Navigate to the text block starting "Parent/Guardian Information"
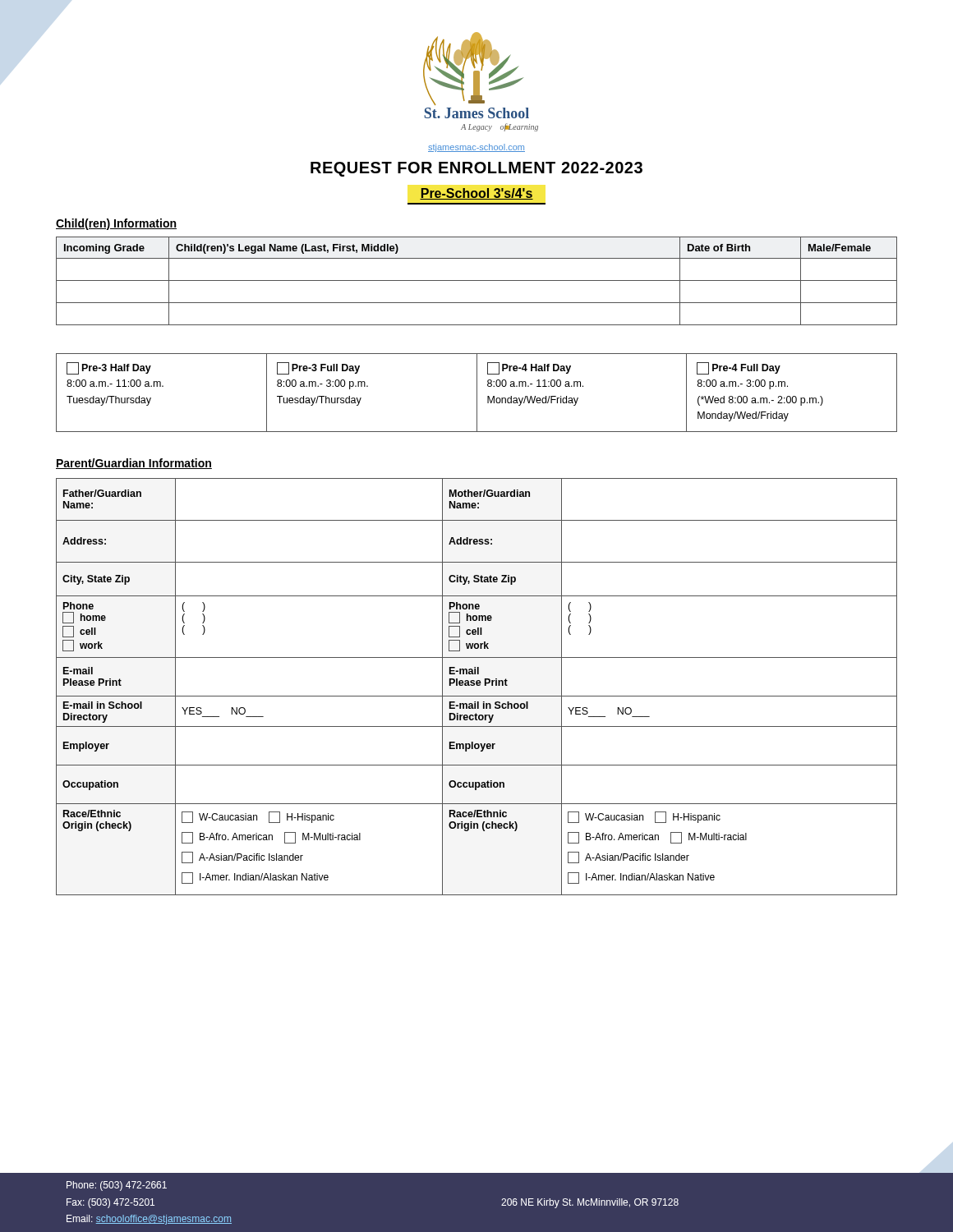This screenshot has height=1232, width=953. tap(134, 463)
